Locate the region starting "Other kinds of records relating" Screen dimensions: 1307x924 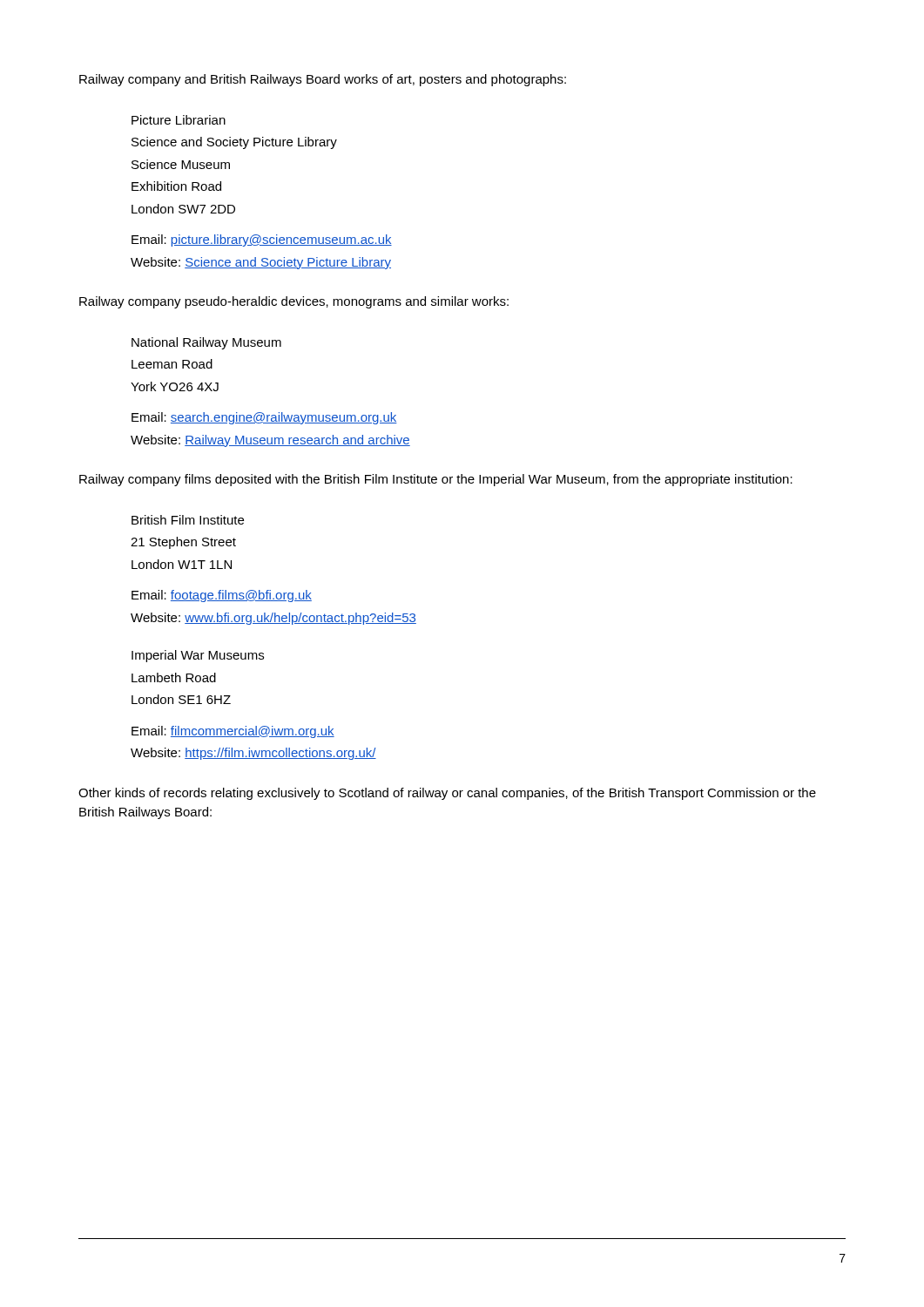coord(447,802)
